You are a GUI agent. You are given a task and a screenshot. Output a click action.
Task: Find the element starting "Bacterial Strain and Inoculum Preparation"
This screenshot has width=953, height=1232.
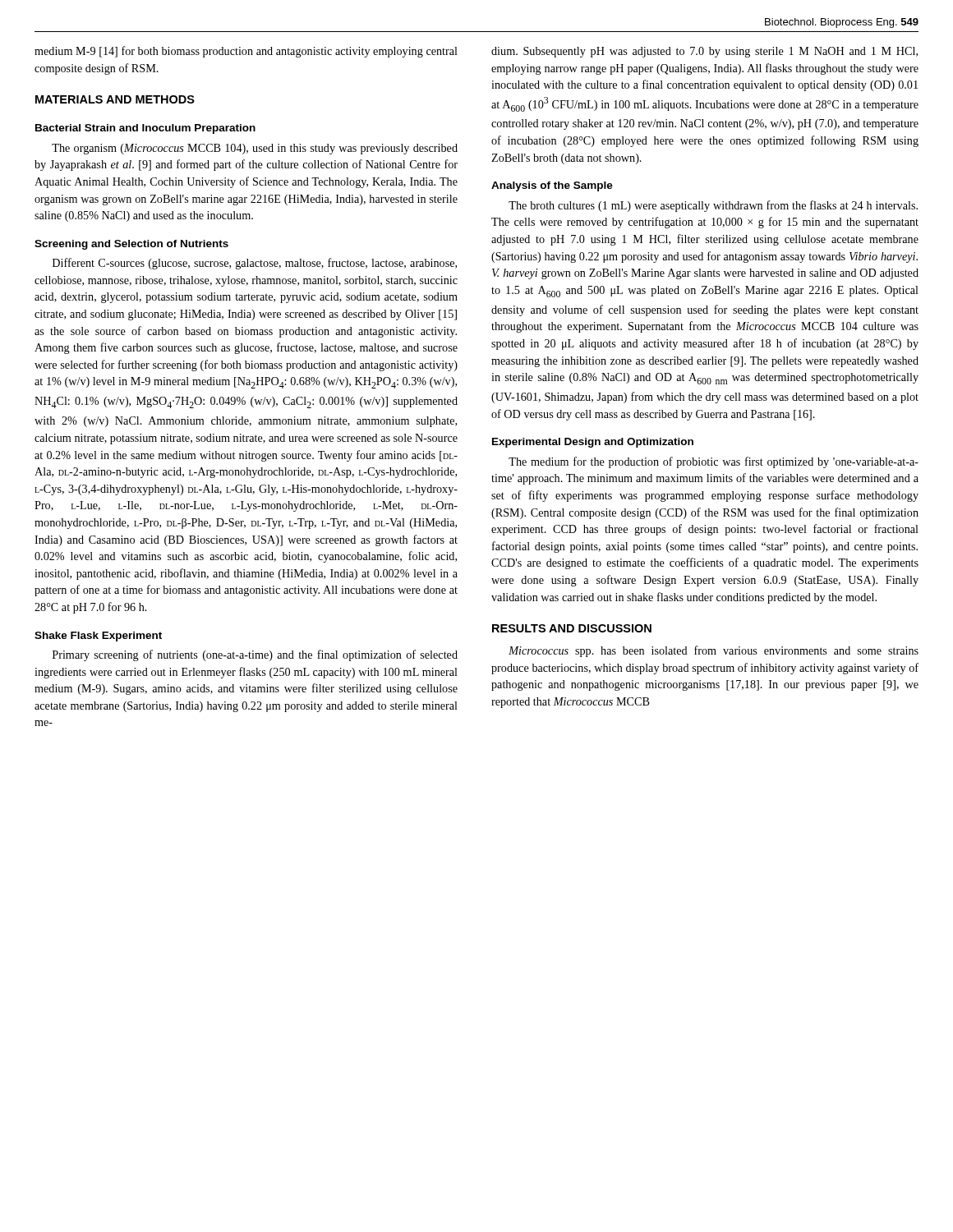145,128
